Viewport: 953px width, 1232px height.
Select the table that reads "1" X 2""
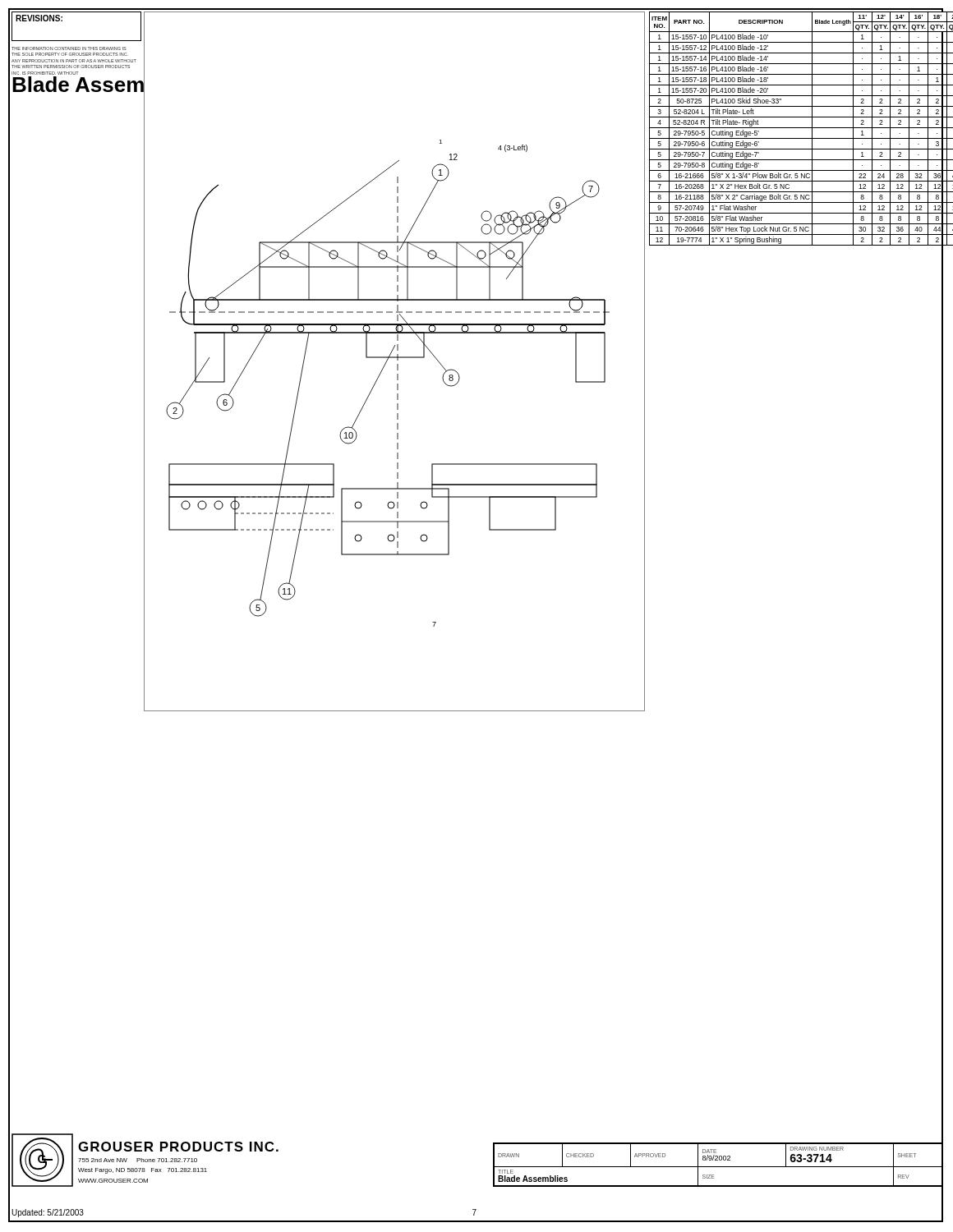tap(796, 128)
